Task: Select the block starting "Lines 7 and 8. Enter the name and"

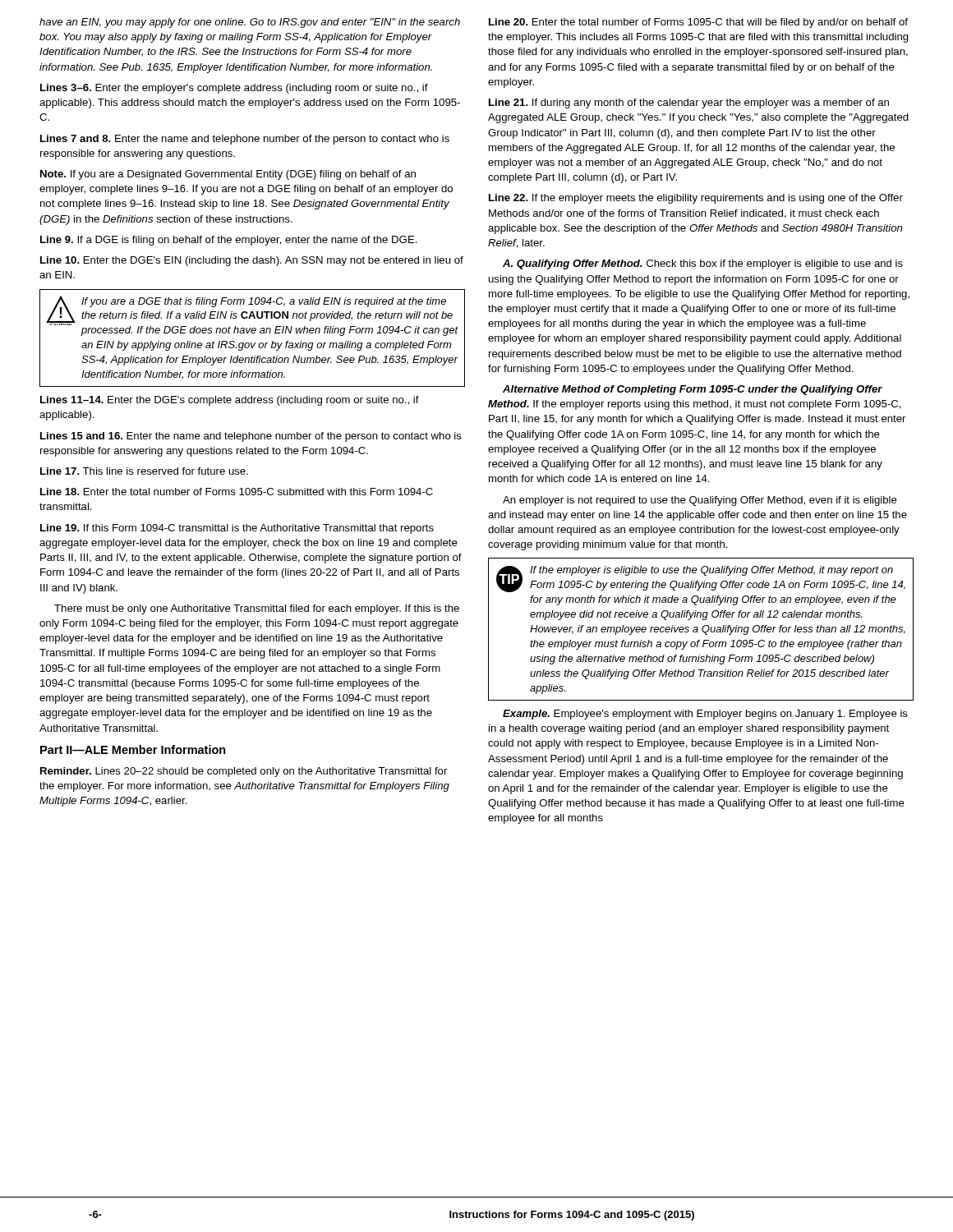Action: (x=252, y=146)
